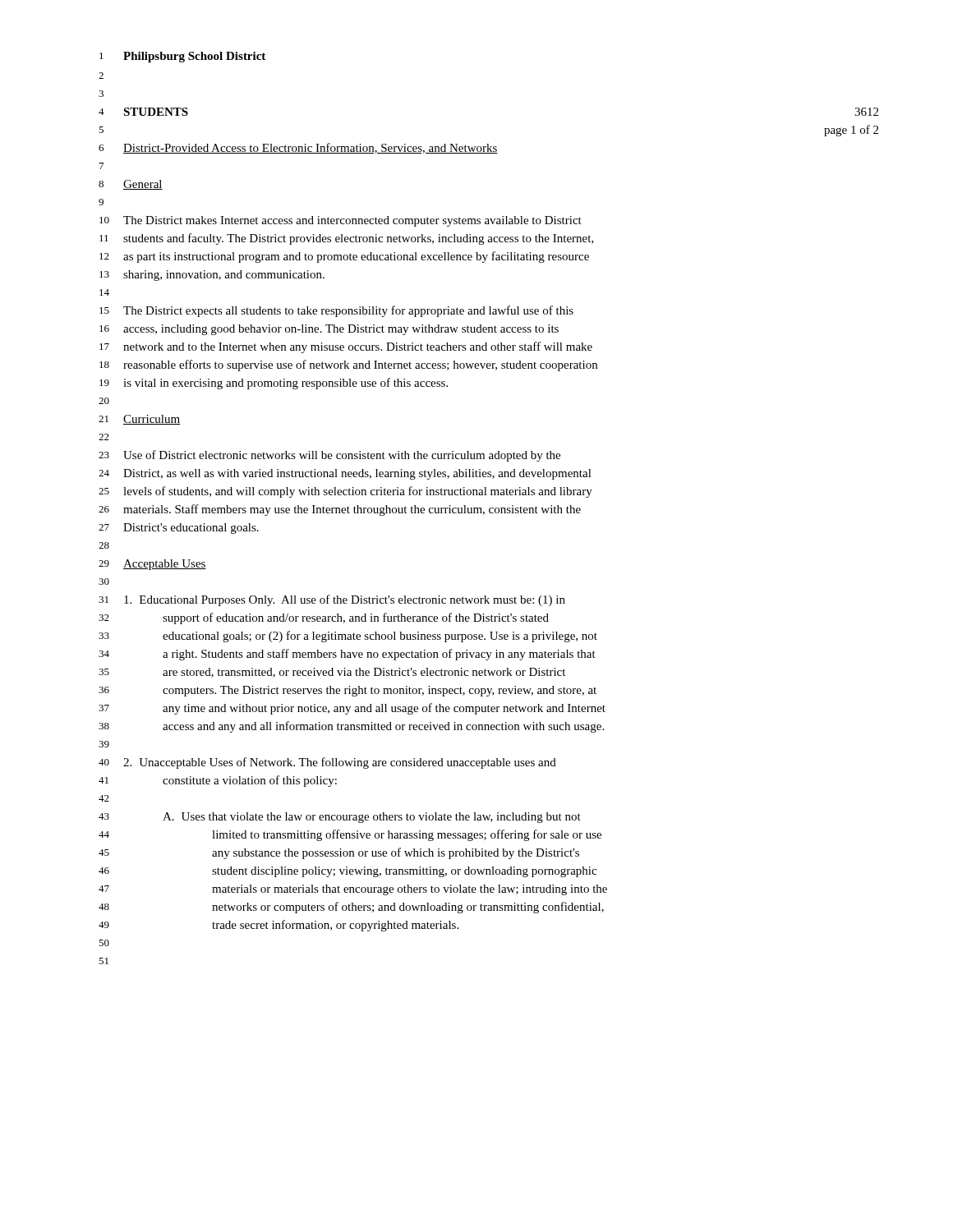Image resolution: width=953 pixels, height=1232 pixels.
Task: Locate the title that says "Philipsburg School District"
Action: (x=194, y=56)
